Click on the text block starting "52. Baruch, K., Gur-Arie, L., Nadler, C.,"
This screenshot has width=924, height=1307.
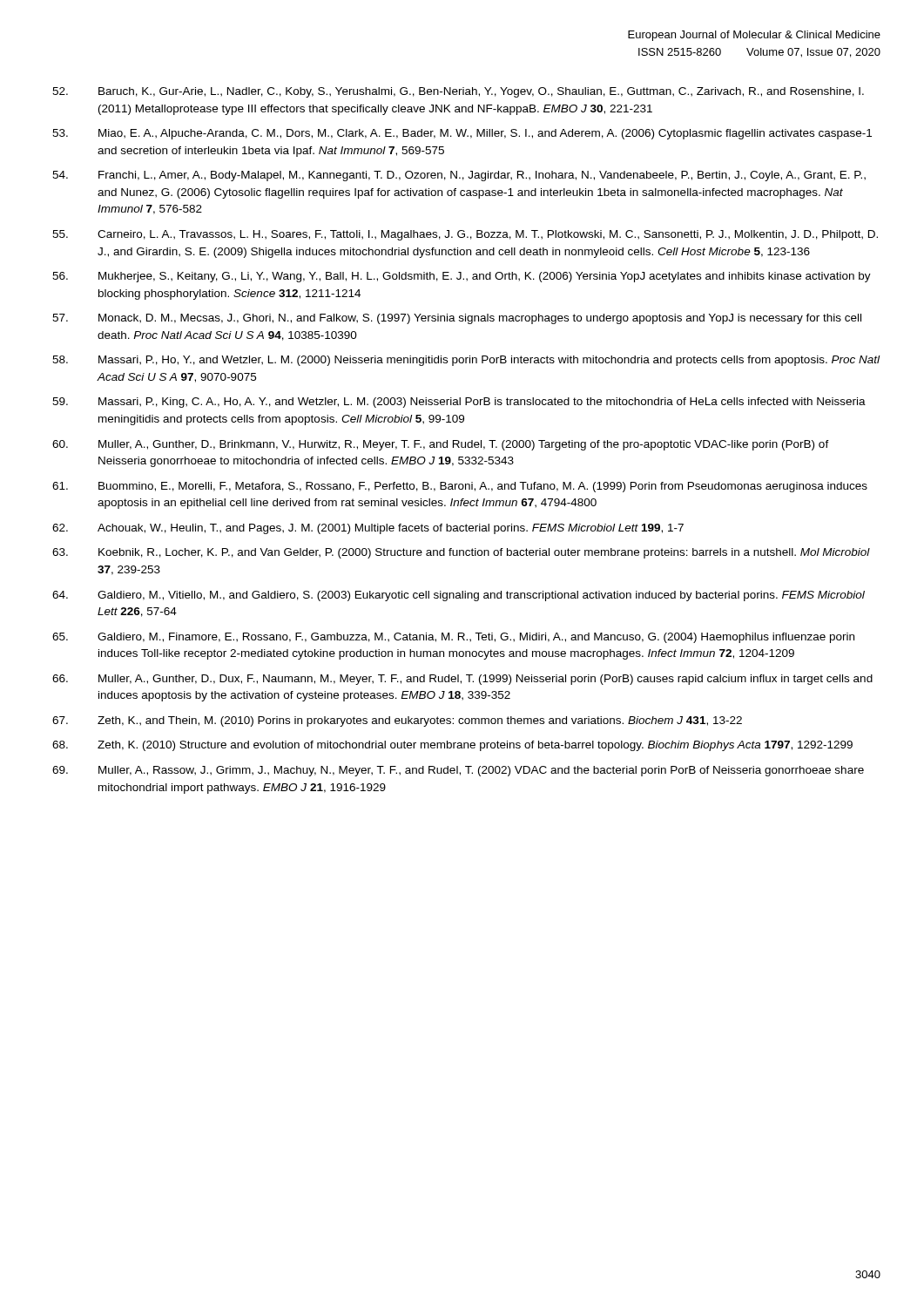466,100
